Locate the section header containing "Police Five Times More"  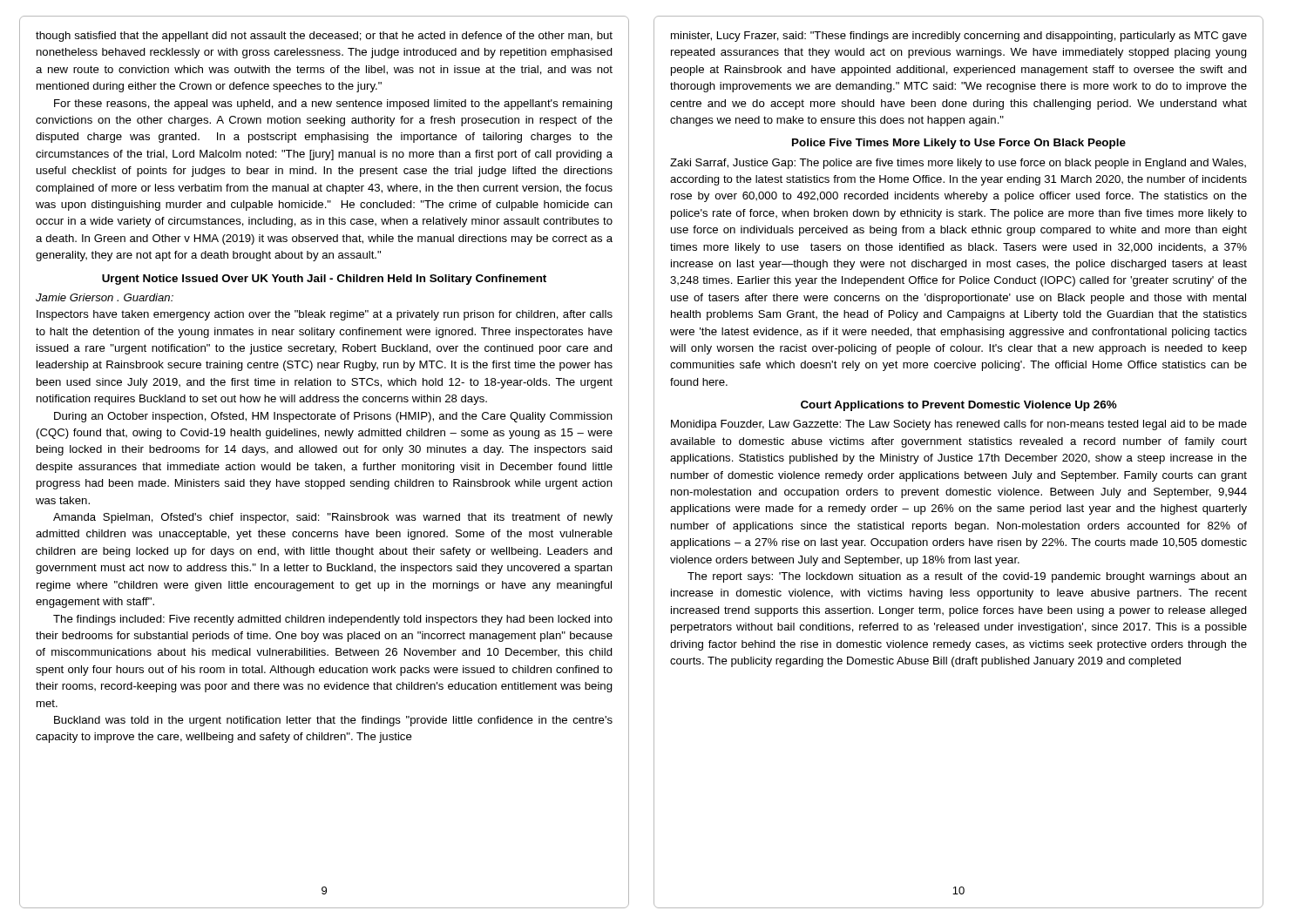958,143
